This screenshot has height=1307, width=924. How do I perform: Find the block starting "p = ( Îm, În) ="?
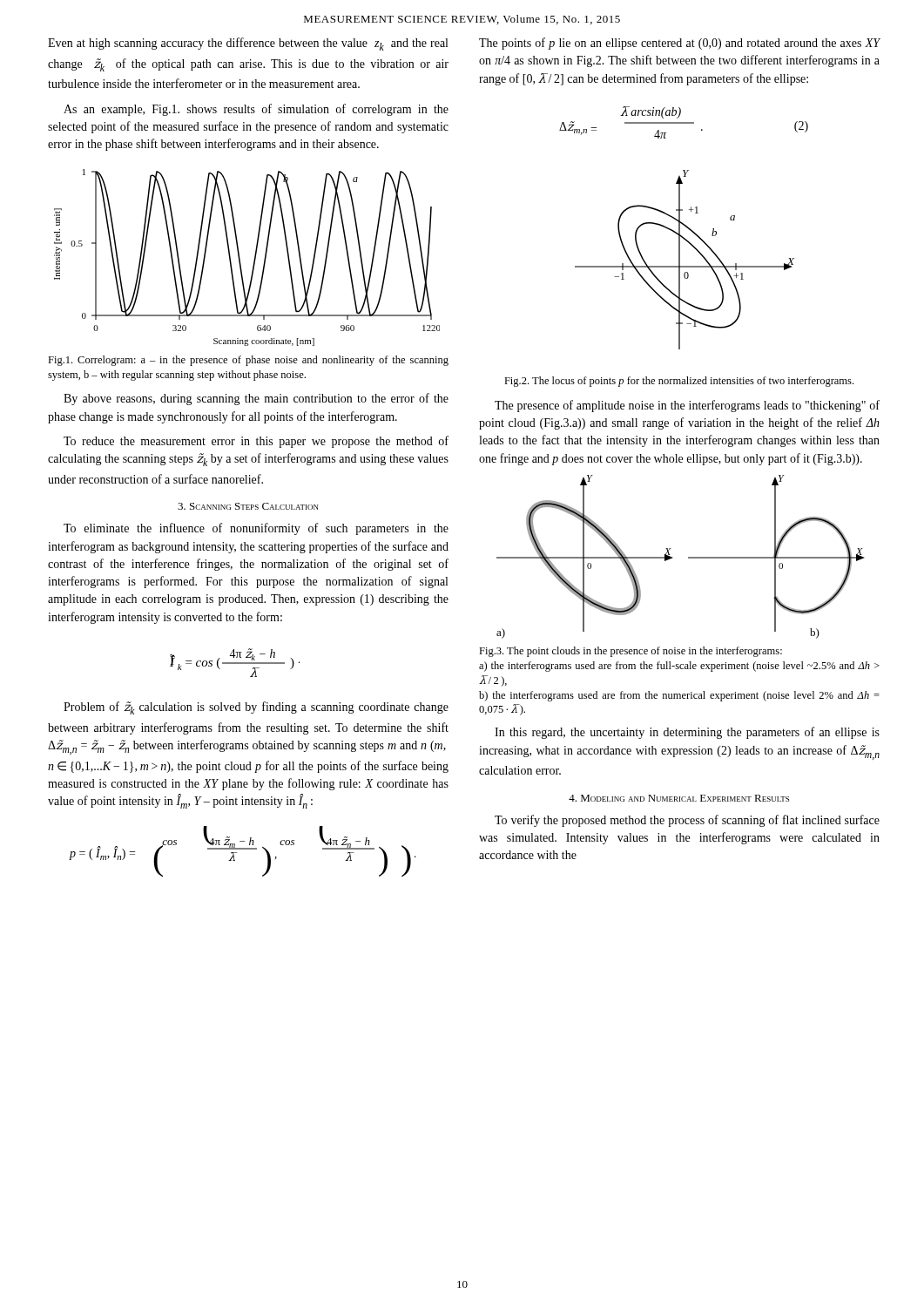pos(248,852)
